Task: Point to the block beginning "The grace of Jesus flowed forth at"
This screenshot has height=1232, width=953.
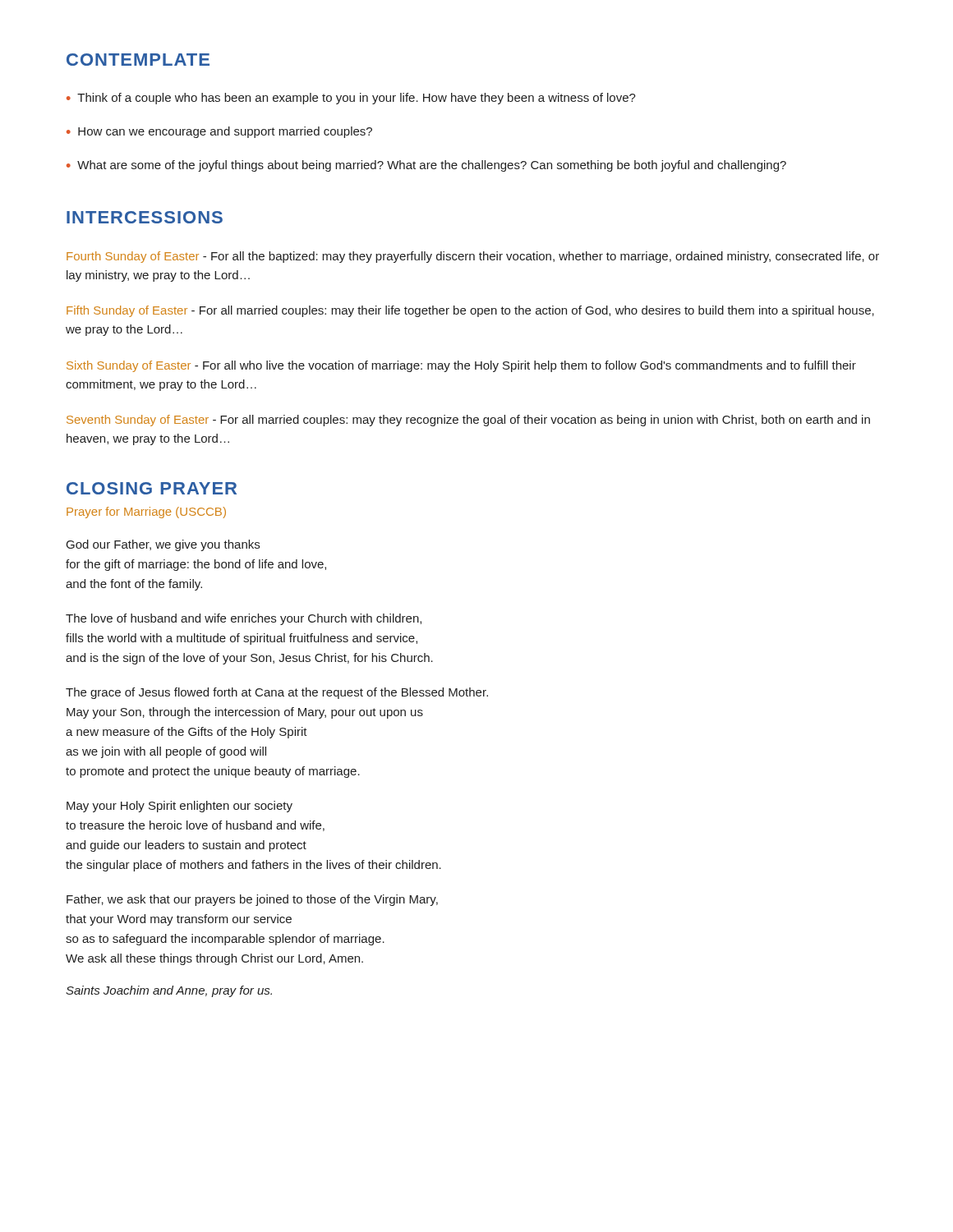Action: click(277, 731)
